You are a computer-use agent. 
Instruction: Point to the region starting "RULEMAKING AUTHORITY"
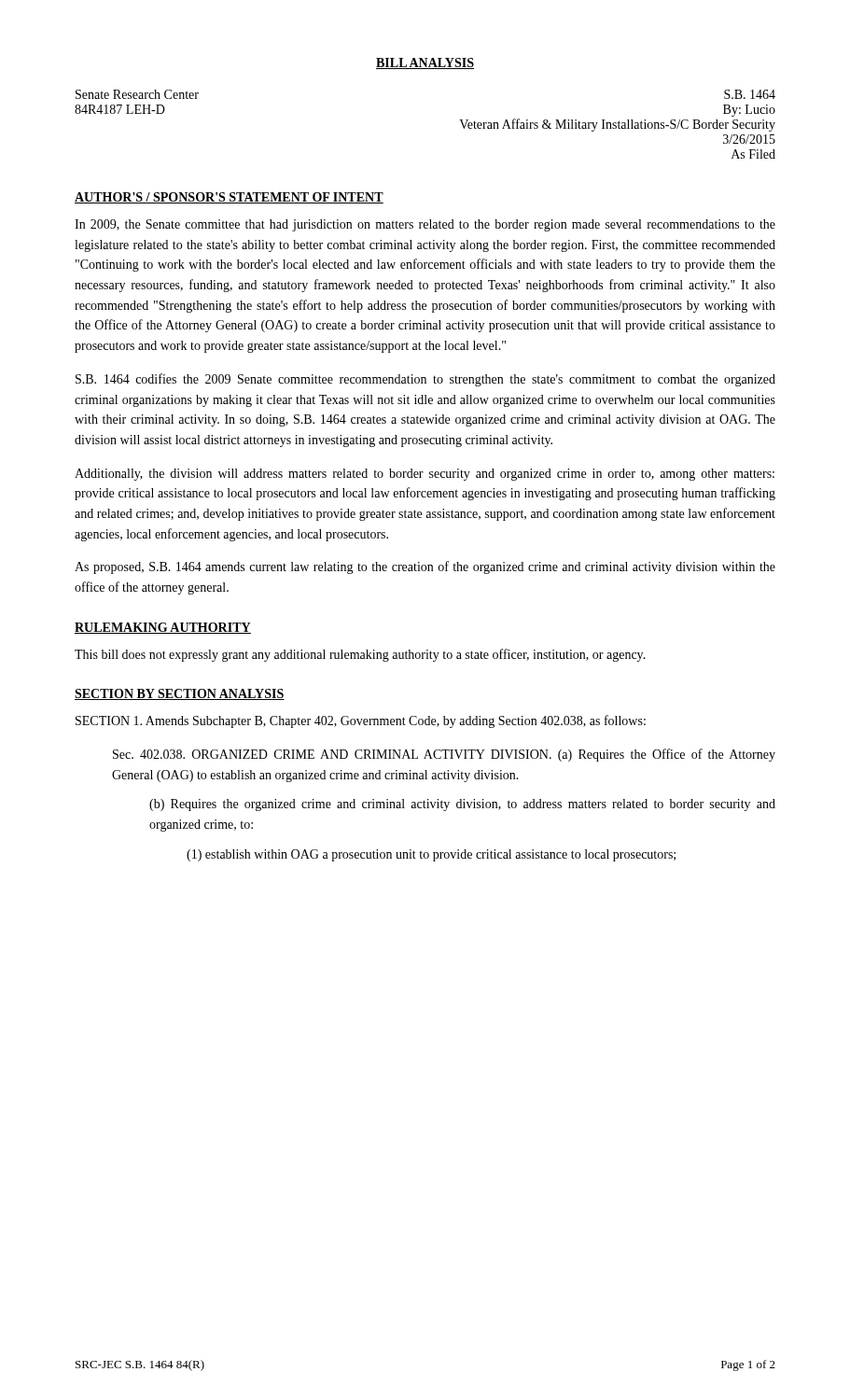click(x=163, y=627)
